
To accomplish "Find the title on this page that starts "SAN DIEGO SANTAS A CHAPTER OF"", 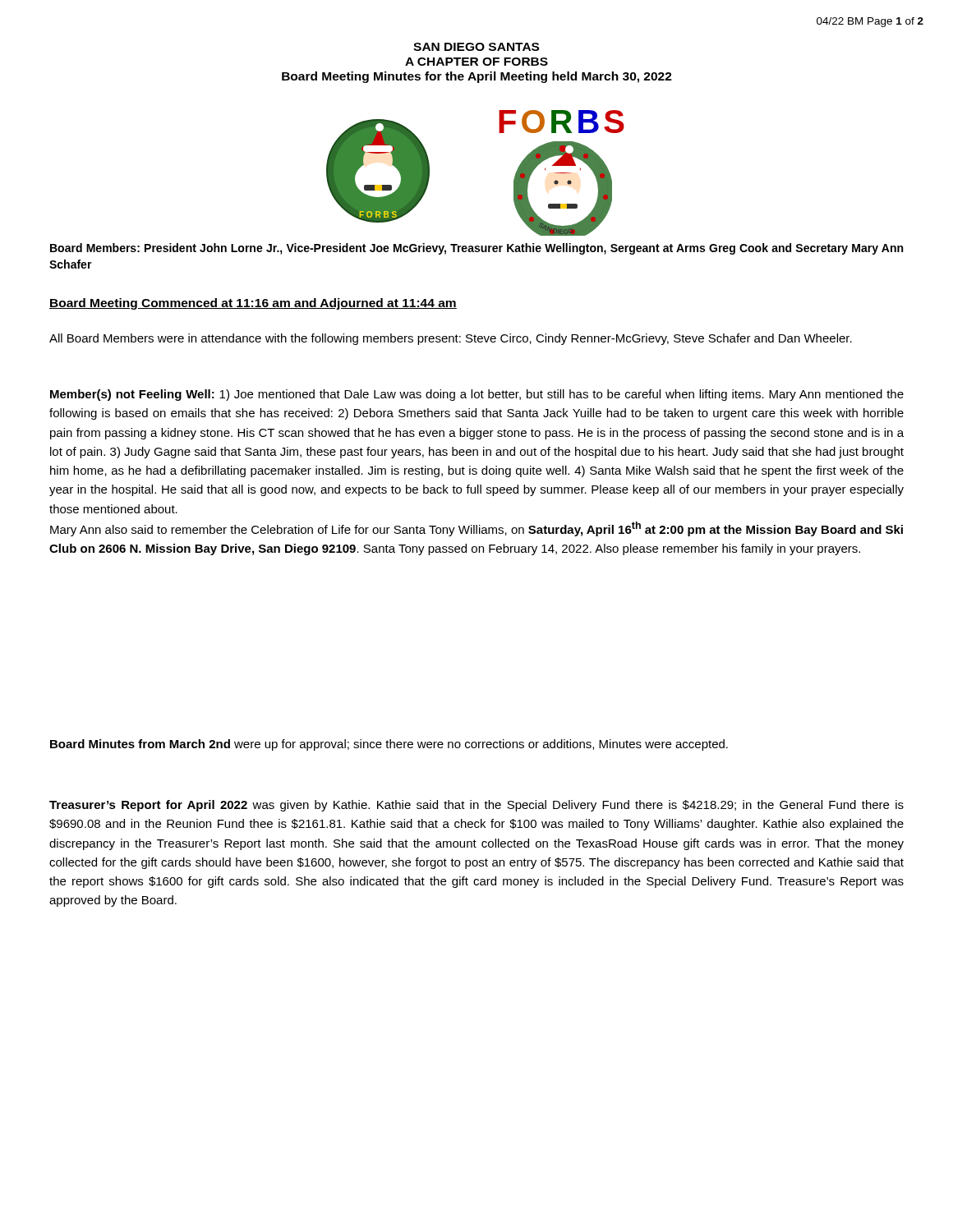I will pos(476,62).
